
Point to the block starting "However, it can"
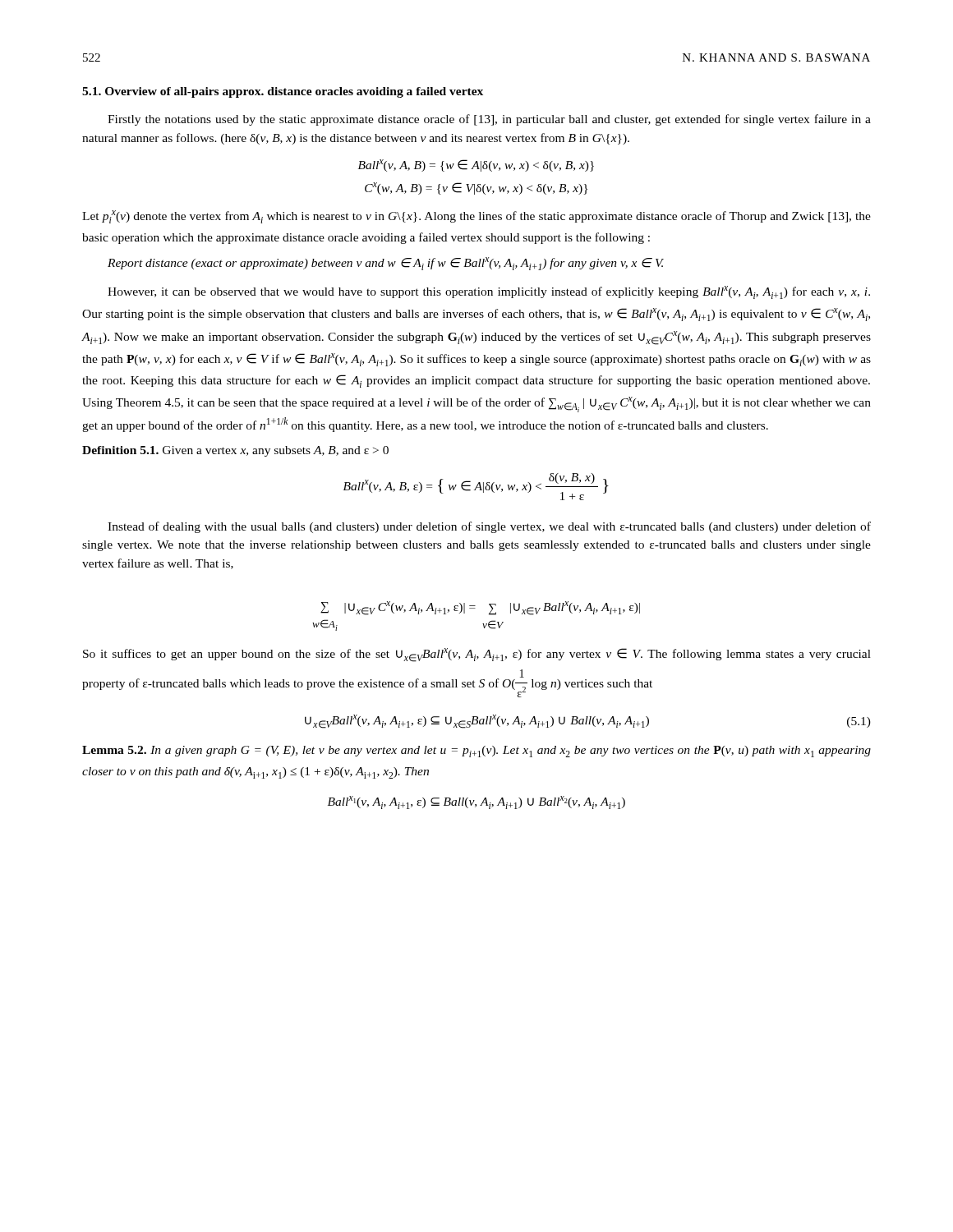tap(476, 357)
